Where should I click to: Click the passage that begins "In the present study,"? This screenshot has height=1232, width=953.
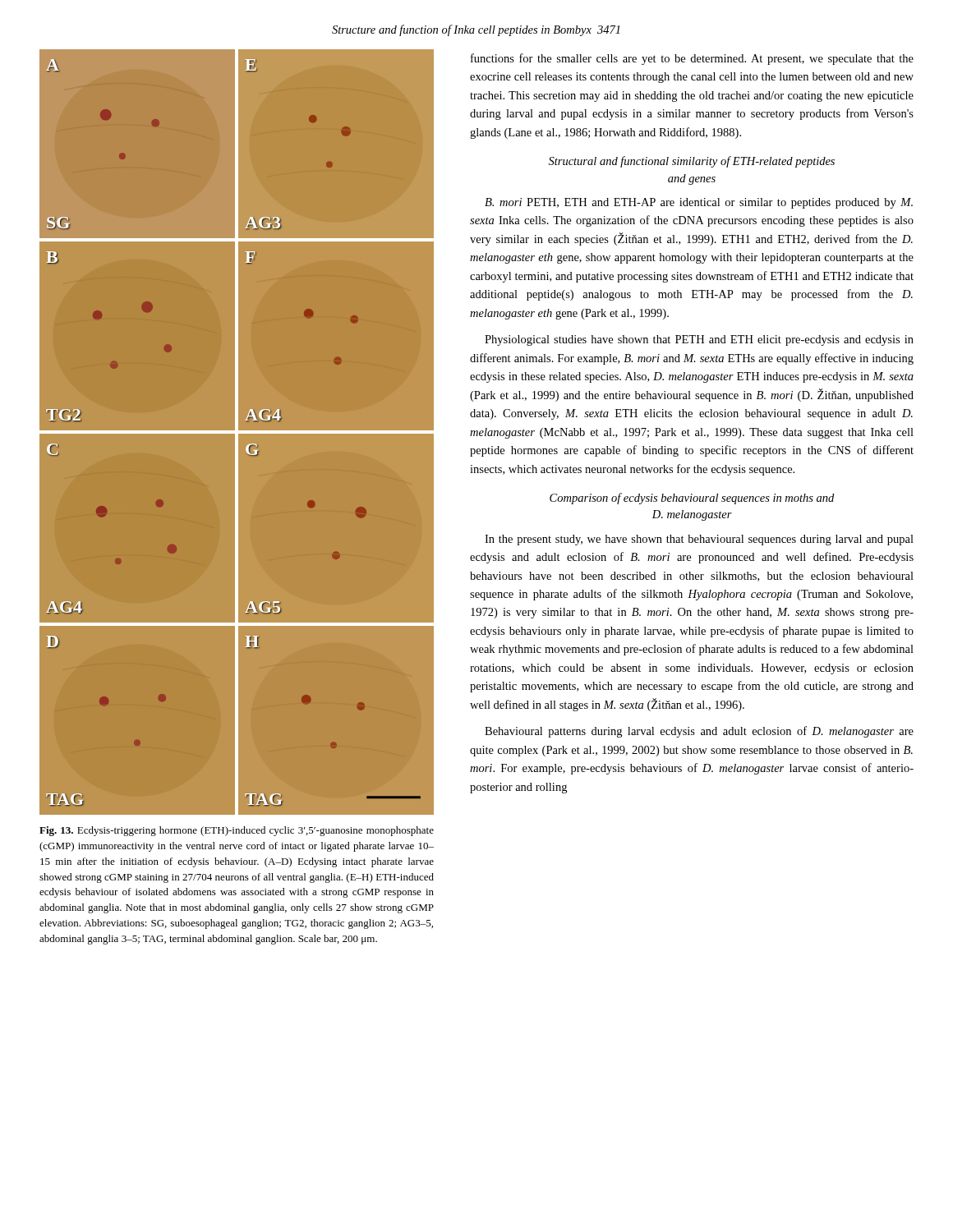[x=692, y=622]
